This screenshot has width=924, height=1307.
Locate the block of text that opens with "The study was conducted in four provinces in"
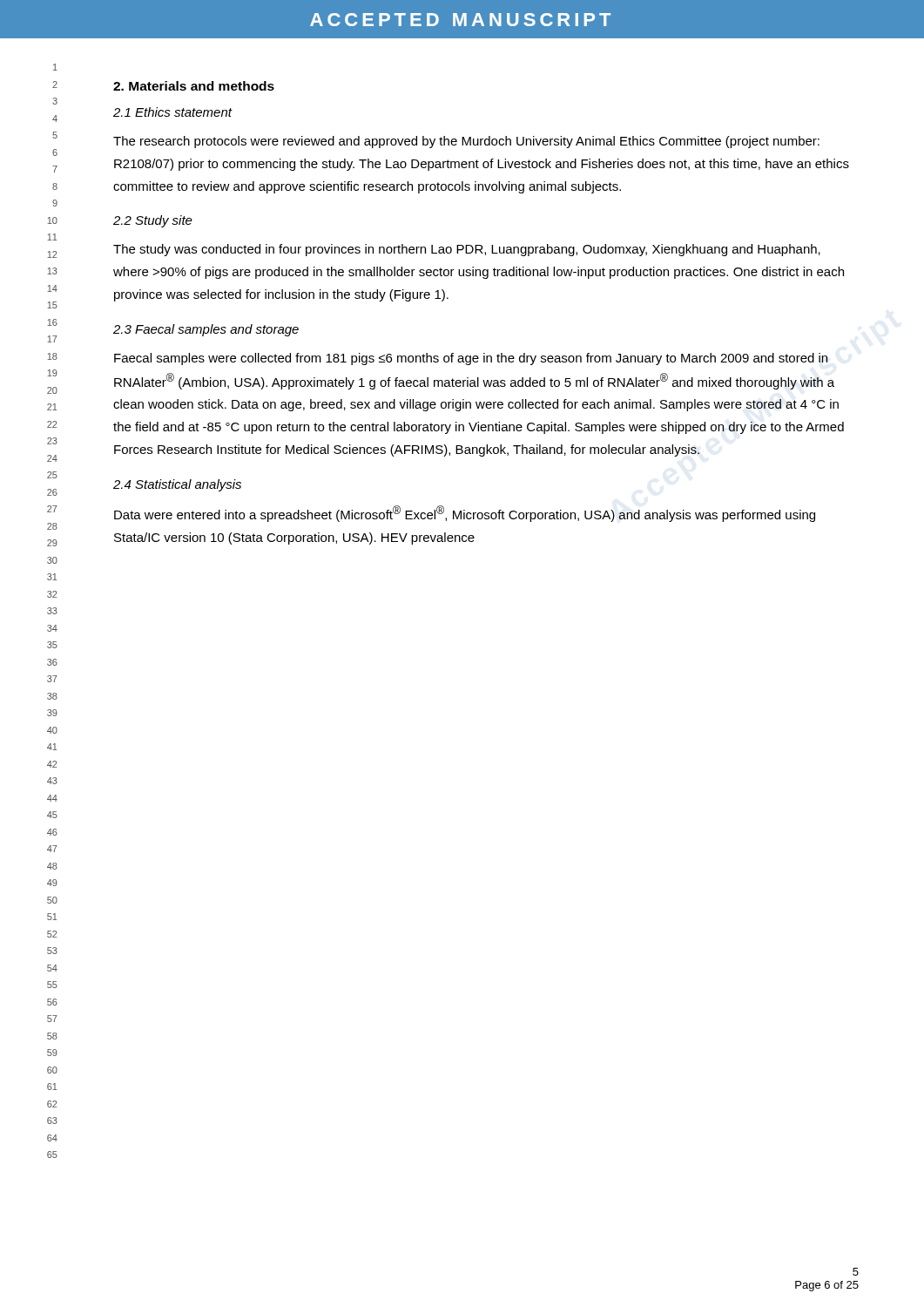click(x=479, y=272)
